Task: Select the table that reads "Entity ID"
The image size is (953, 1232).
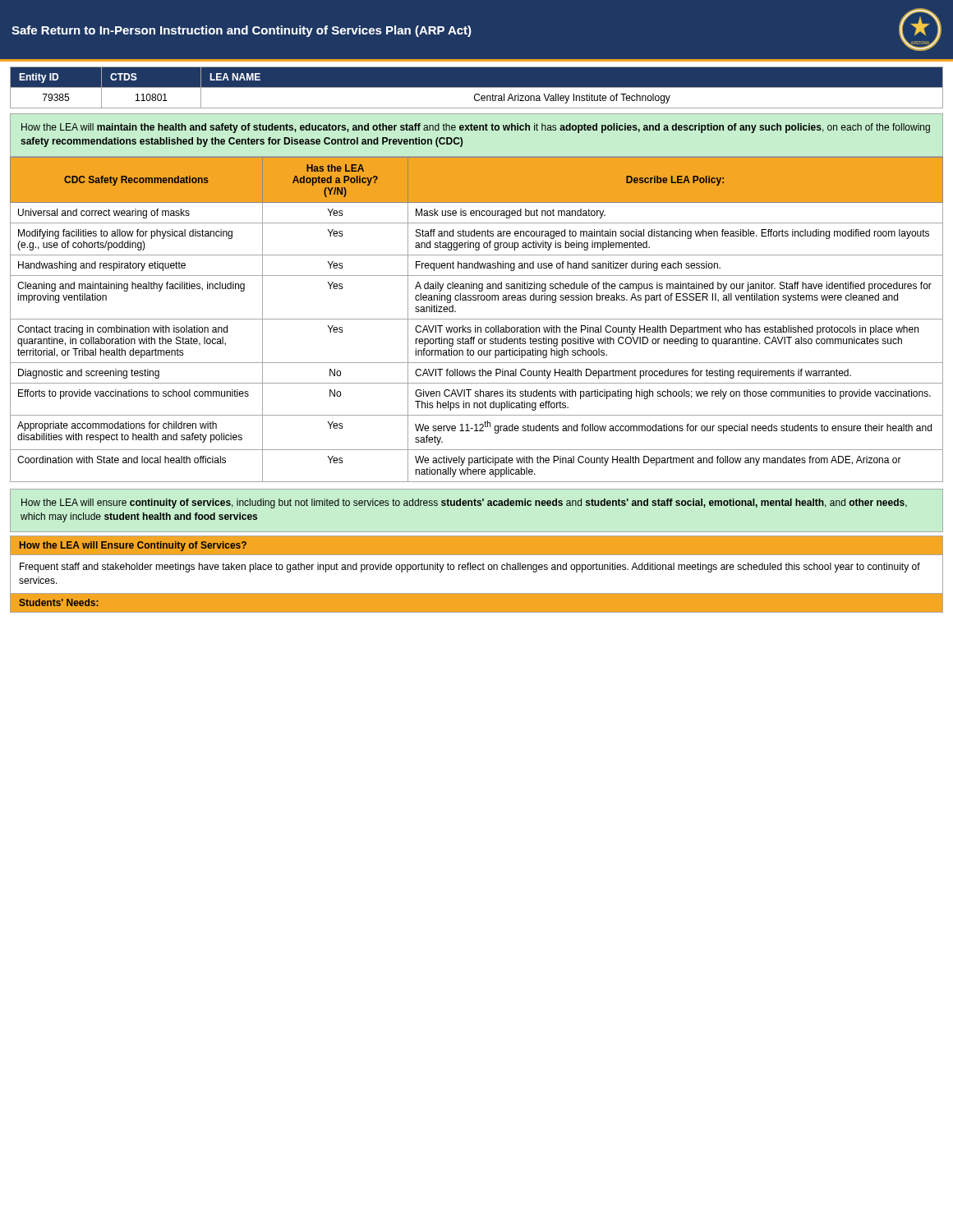Action: point(476,87)
